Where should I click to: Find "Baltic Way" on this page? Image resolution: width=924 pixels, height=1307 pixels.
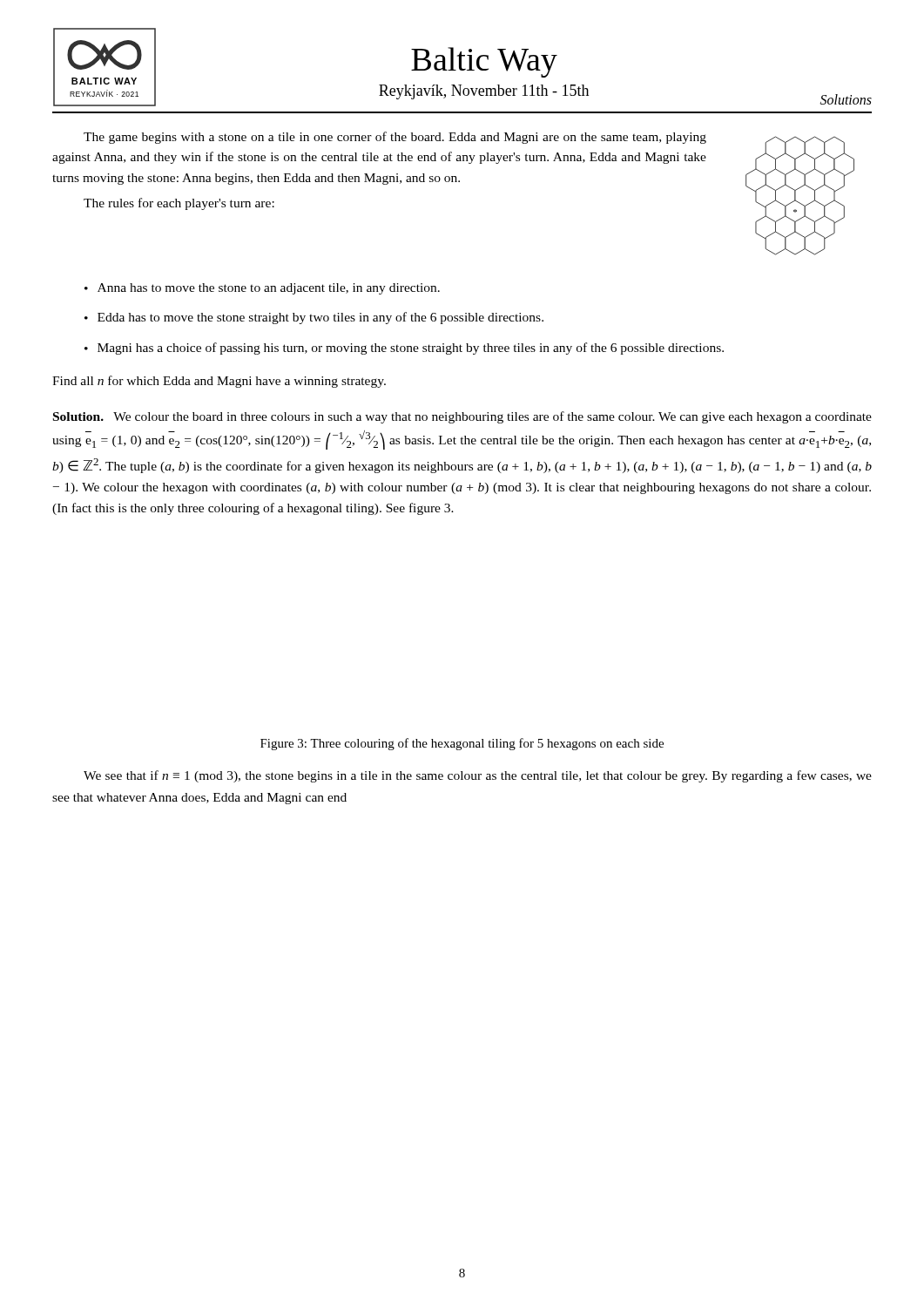[x=484, y=59]
